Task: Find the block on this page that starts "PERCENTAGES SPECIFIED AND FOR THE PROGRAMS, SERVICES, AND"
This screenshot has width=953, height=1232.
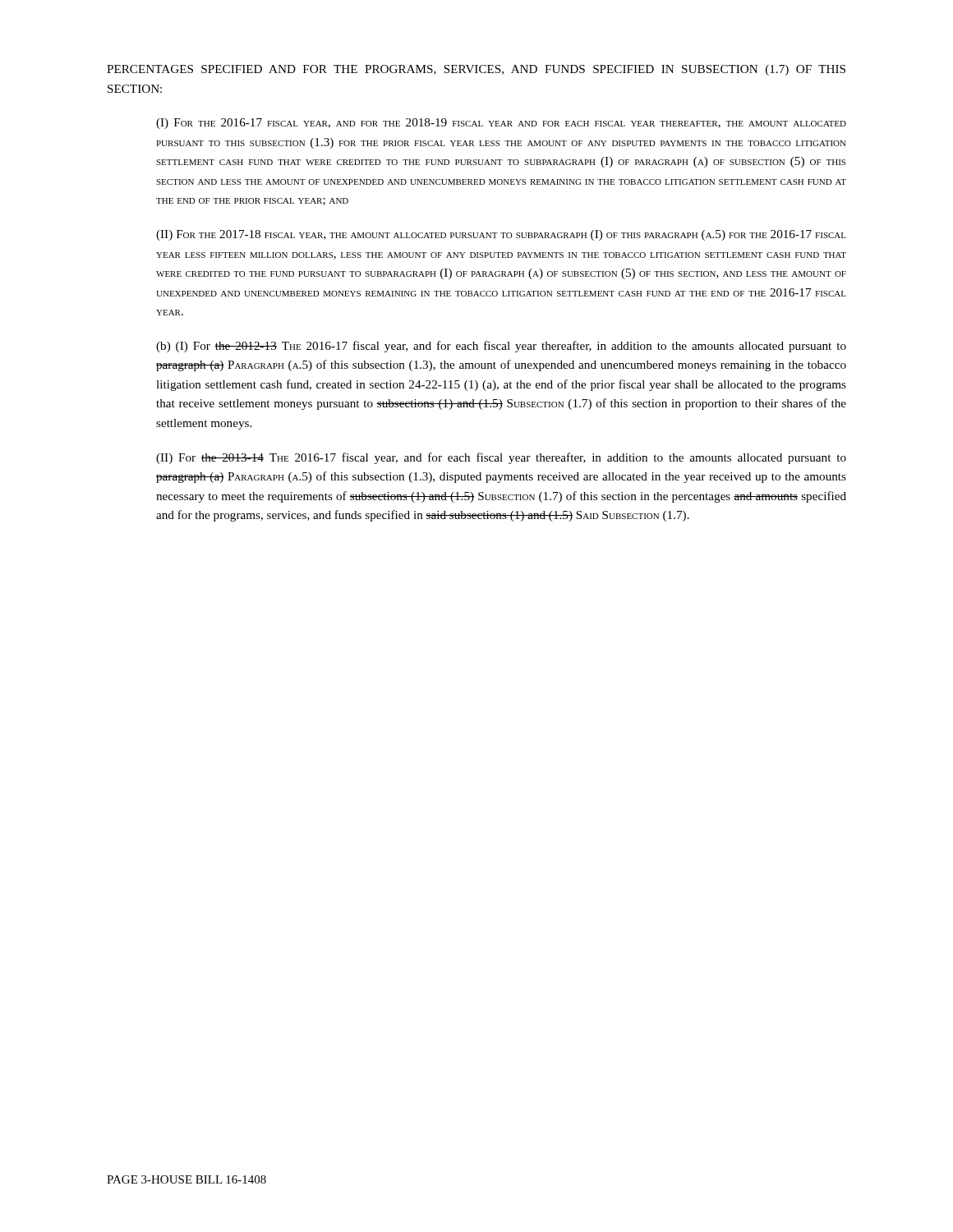Action: click(476, 78)
